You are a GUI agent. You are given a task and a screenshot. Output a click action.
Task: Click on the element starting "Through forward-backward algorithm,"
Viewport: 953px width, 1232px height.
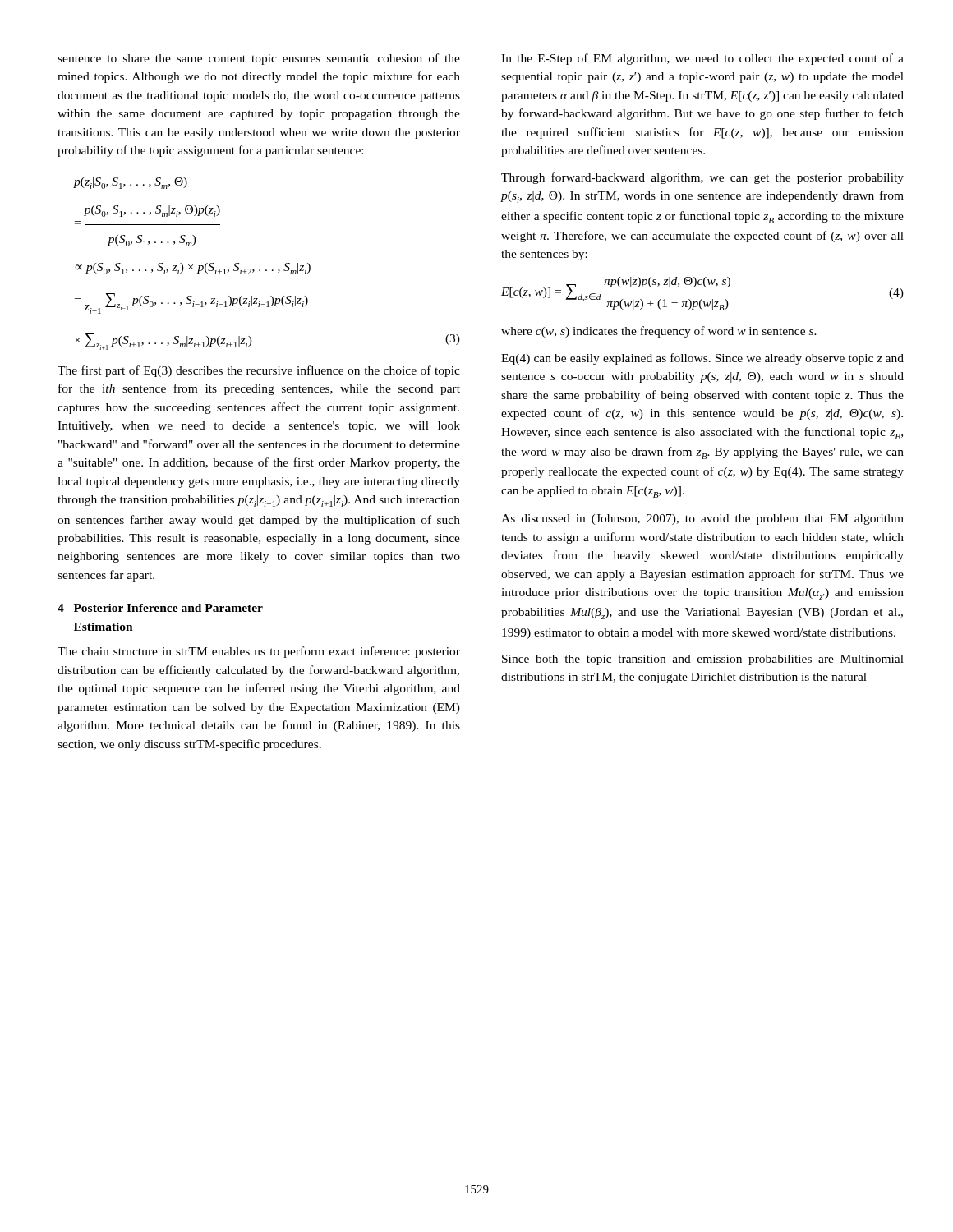pos(702,215)
